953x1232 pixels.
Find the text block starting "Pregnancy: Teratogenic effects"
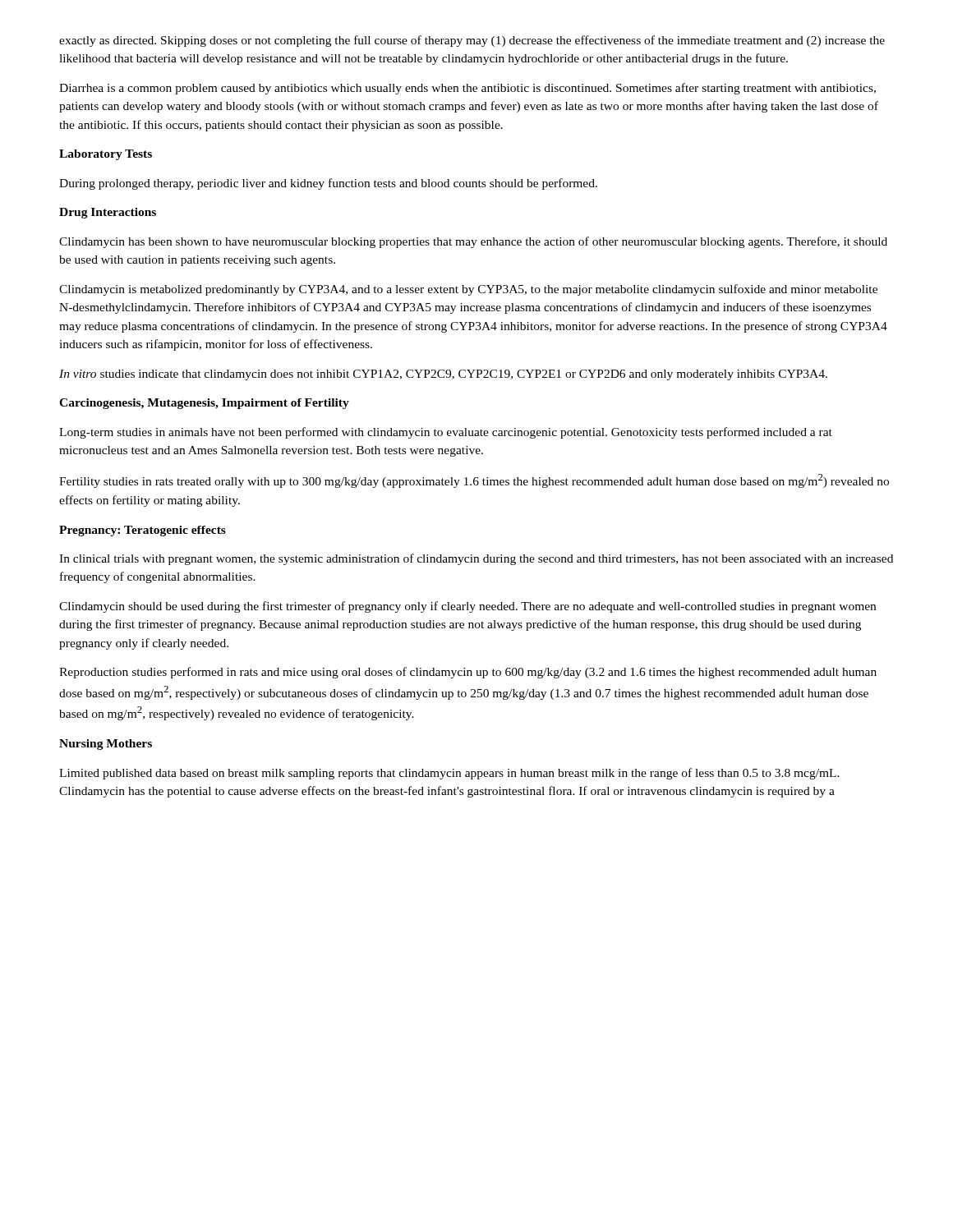pos(143,529)
